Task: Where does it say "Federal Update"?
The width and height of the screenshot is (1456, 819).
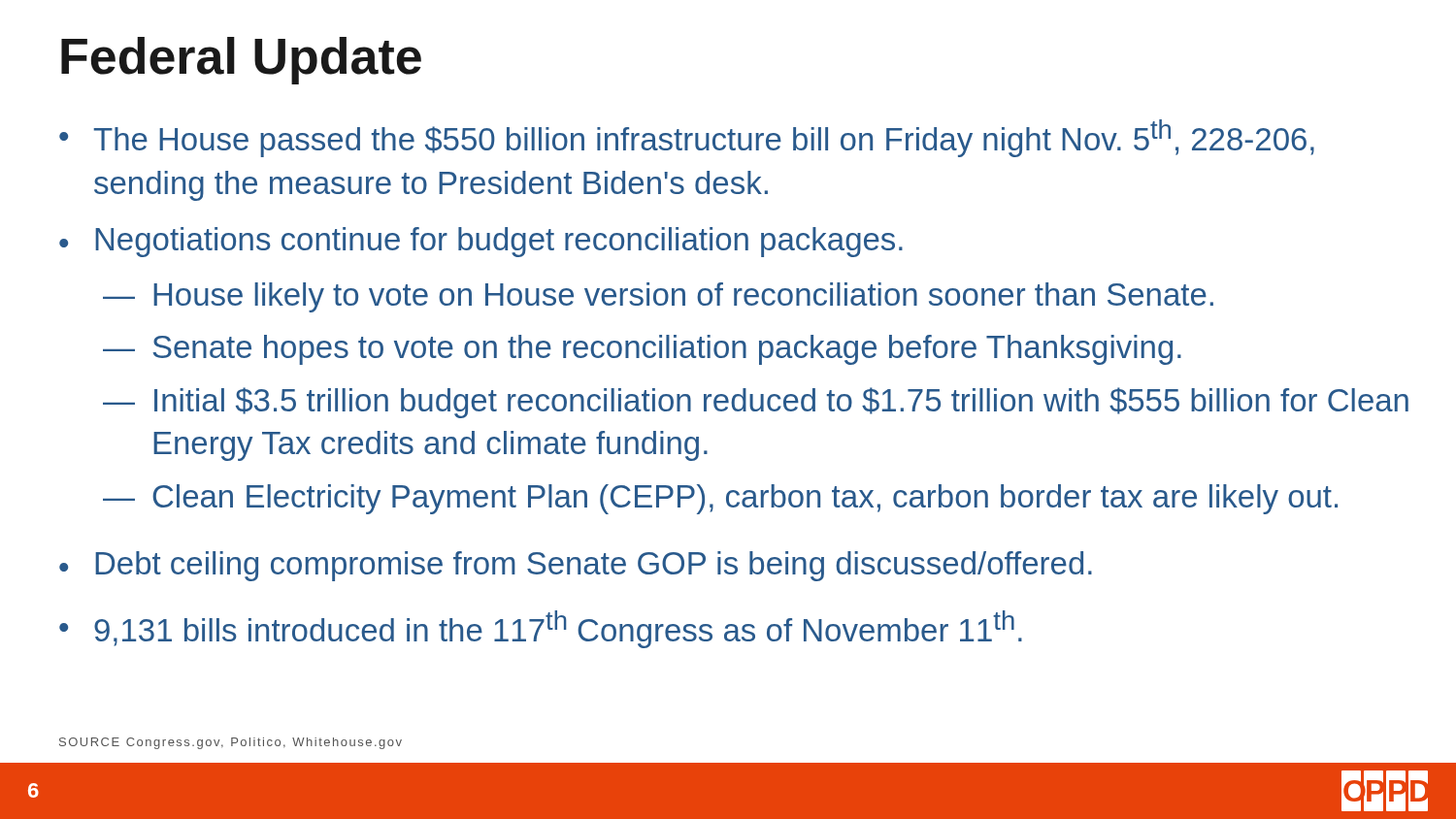Action: point(241,57)
